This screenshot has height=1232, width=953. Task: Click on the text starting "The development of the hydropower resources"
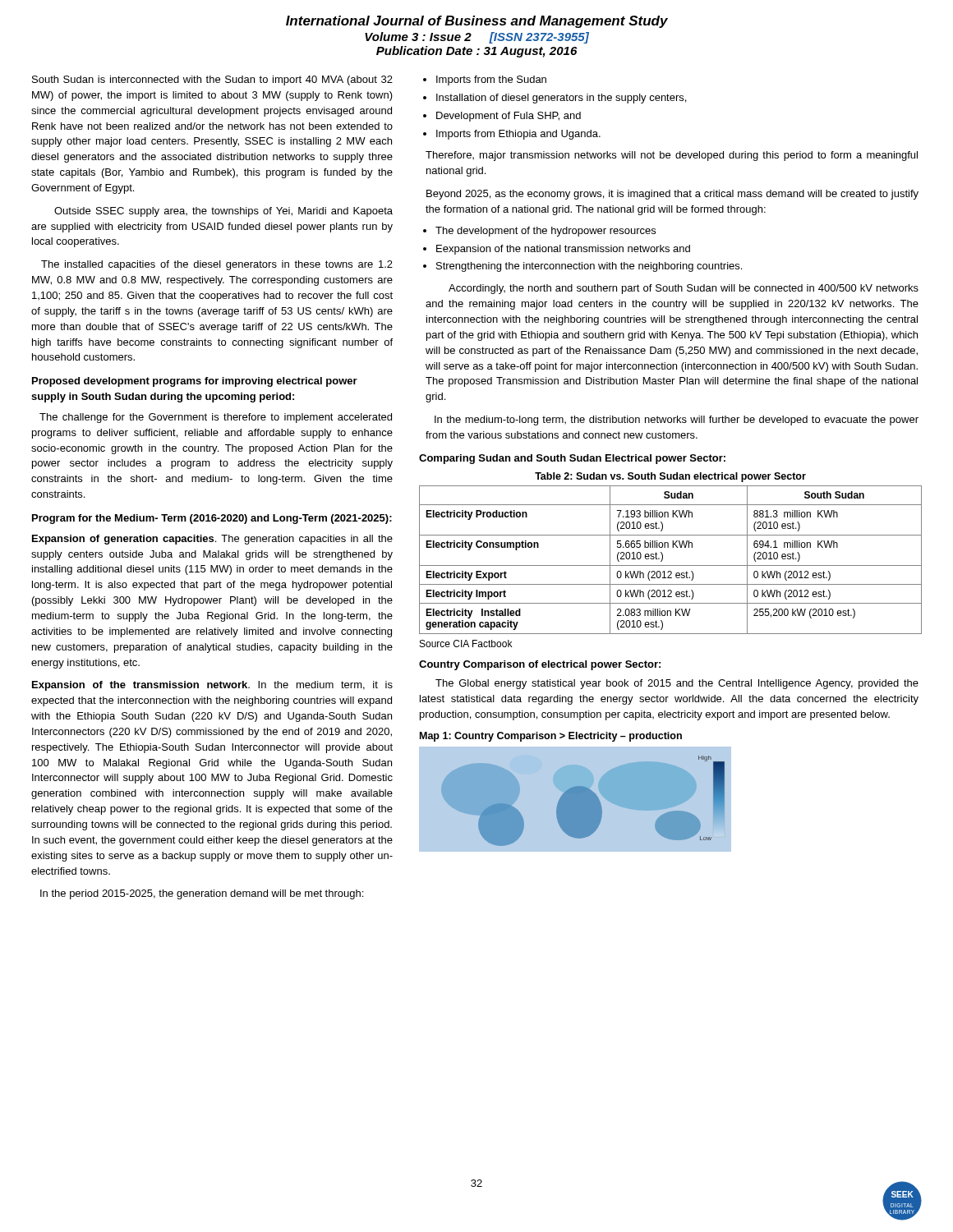coord(546,230)
